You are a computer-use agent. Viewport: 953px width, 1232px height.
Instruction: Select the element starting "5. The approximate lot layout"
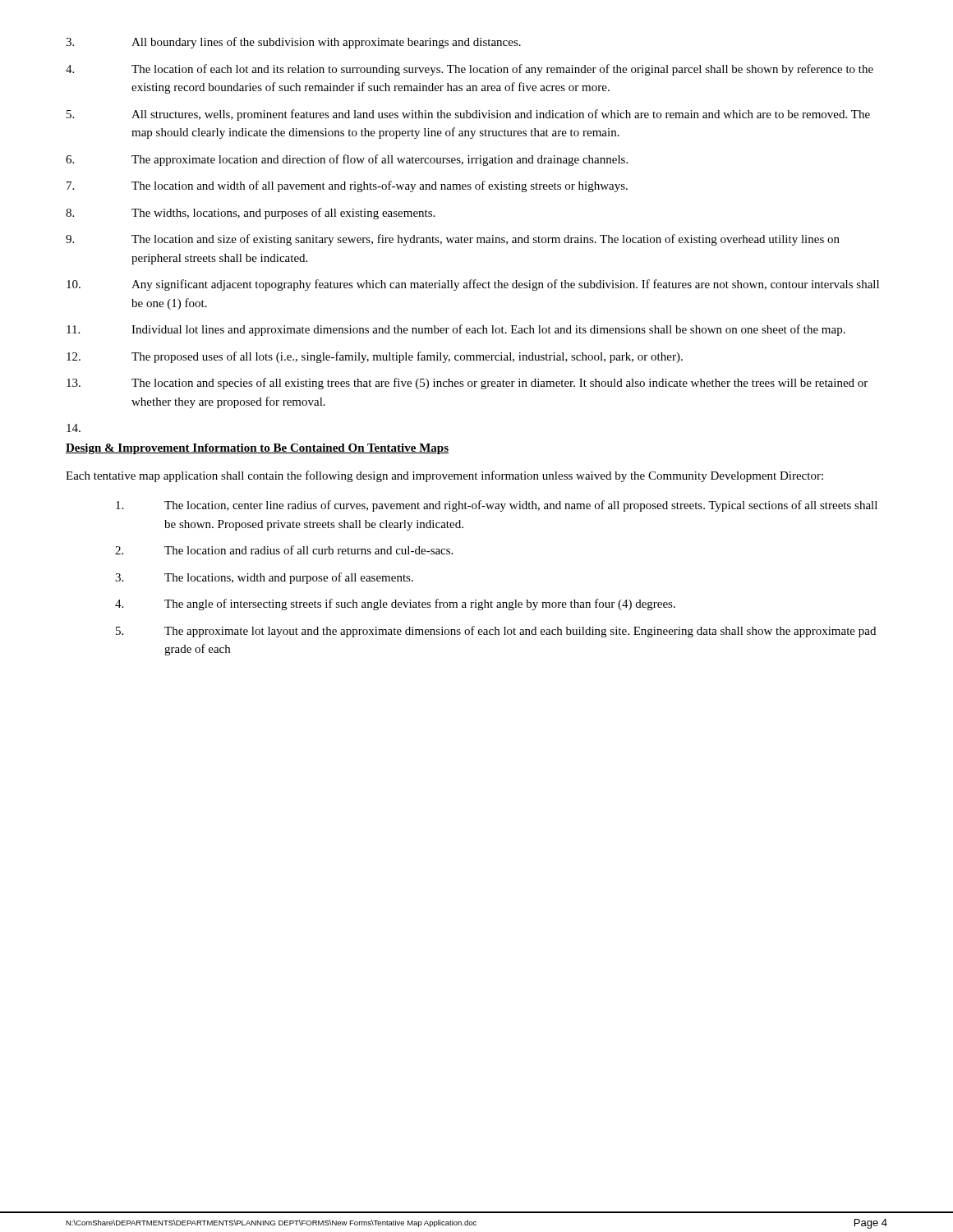coord(501,640)
